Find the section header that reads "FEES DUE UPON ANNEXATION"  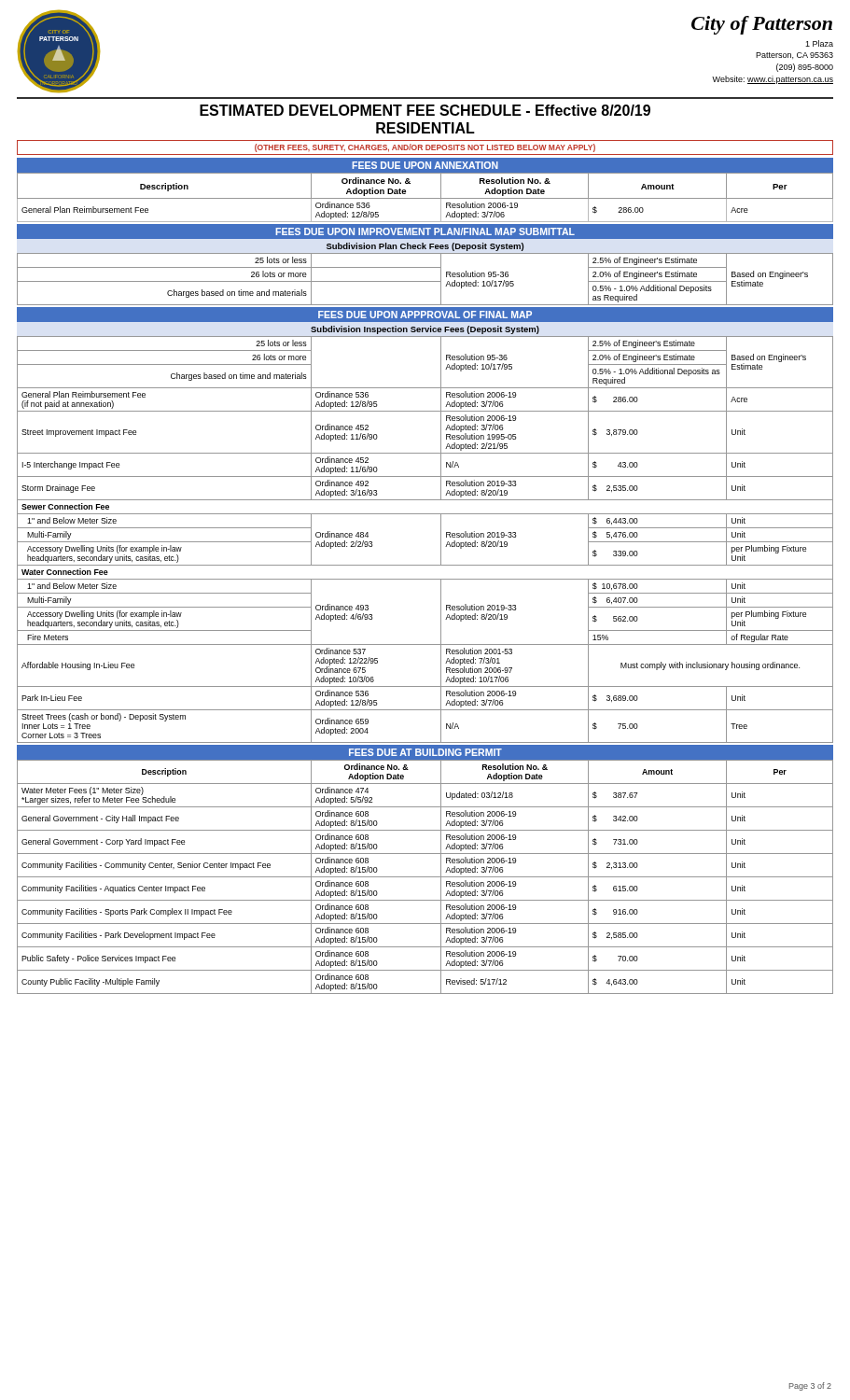click(x=425, y=165)
